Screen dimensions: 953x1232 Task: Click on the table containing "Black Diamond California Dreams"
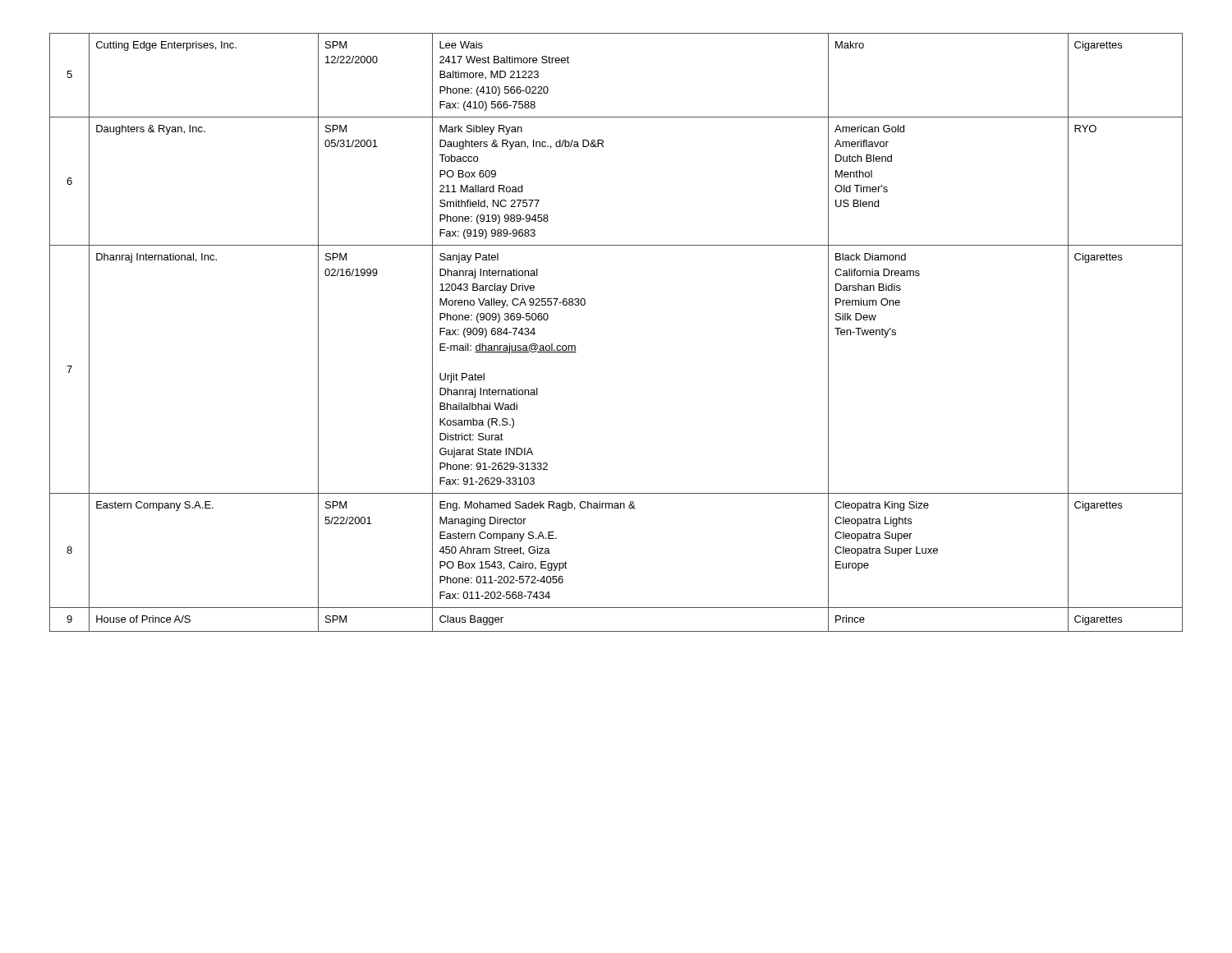[x=616, y=332]
